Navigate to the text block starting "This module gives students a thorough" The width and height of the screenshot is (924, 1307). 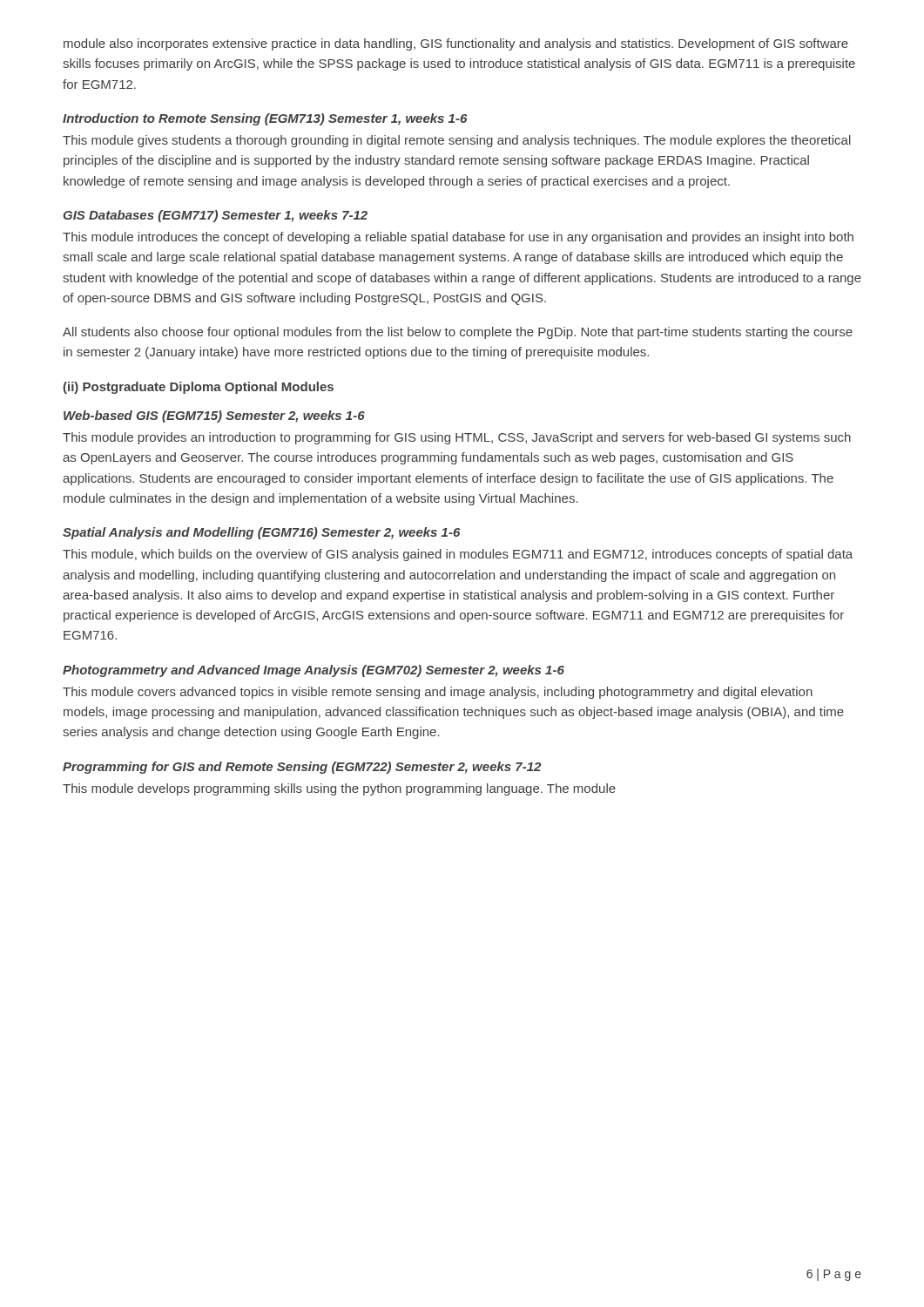[457, 160]
